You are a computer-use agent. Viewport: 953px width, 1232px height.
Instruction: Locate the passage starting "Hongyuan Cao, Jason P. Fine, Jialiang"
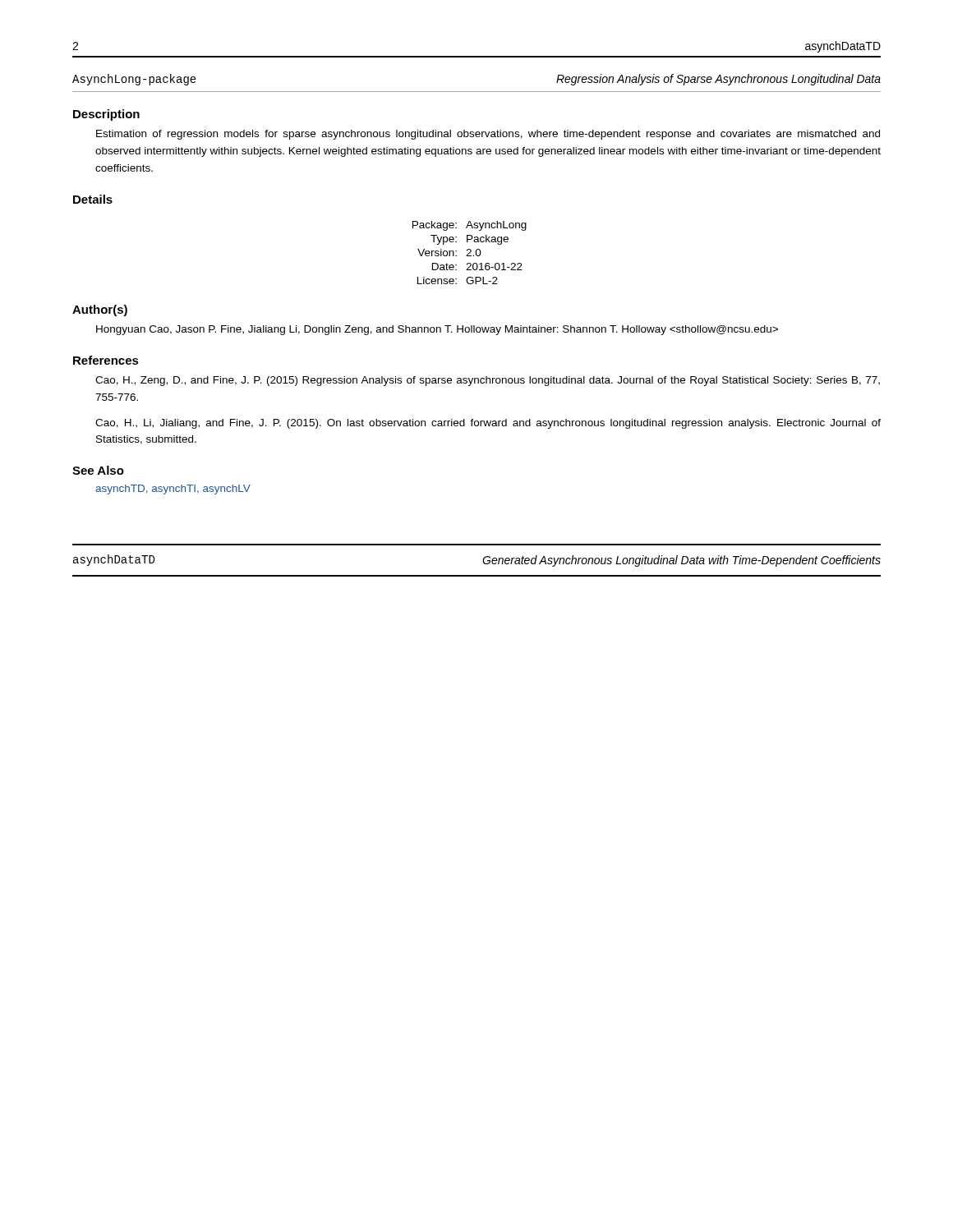437,329
